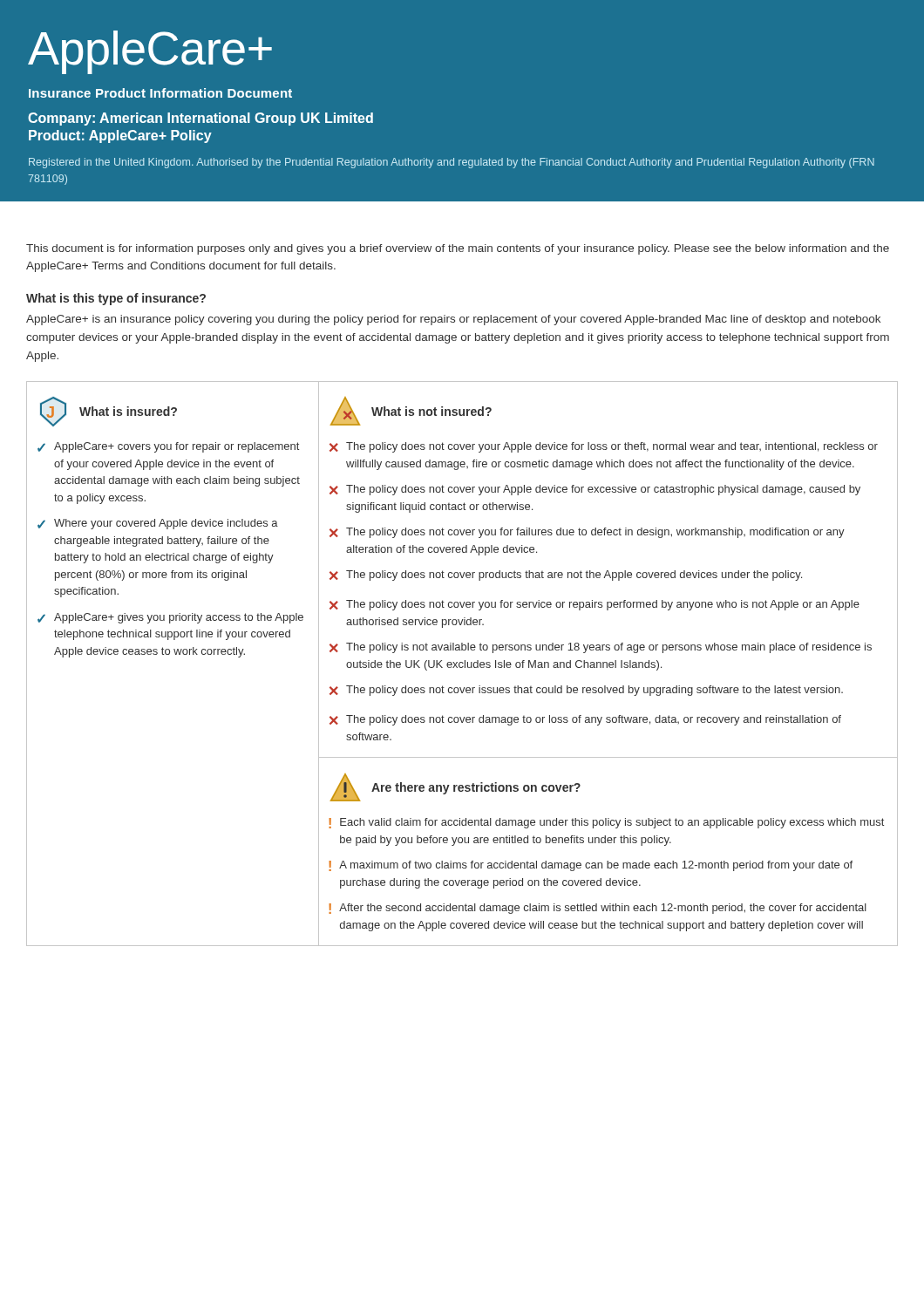Click on the section header with the text "Insurance Product Information Document"
The height and width of the screenshot is (1308, 924).
[160, 93]
